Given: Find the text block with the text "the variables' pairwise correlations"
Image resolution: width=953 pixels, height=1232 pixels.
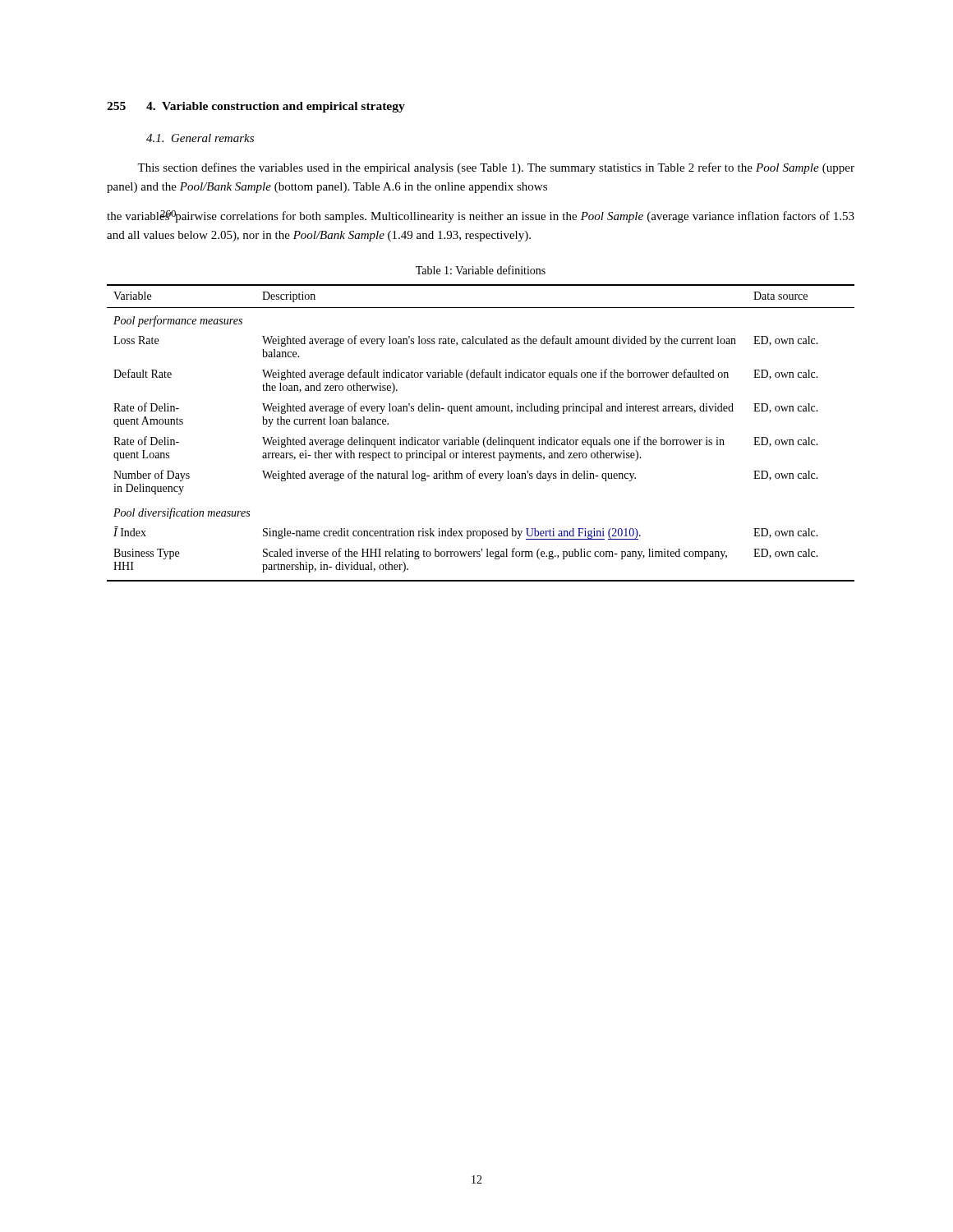Looking at the screenshot, I should (x=481, y=226).
